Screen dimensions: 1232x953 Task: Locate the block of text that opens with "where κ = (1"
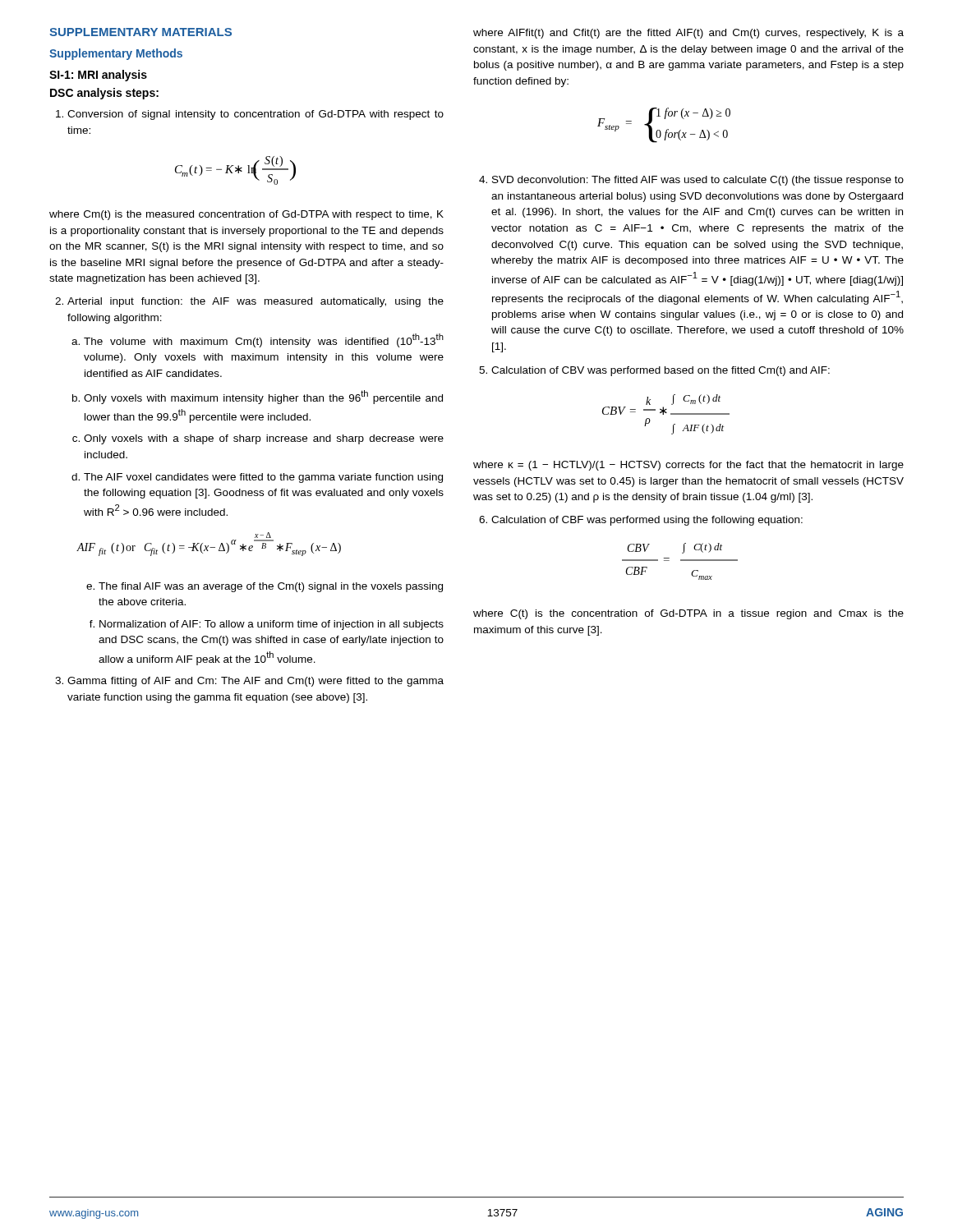tap(688, 481)
